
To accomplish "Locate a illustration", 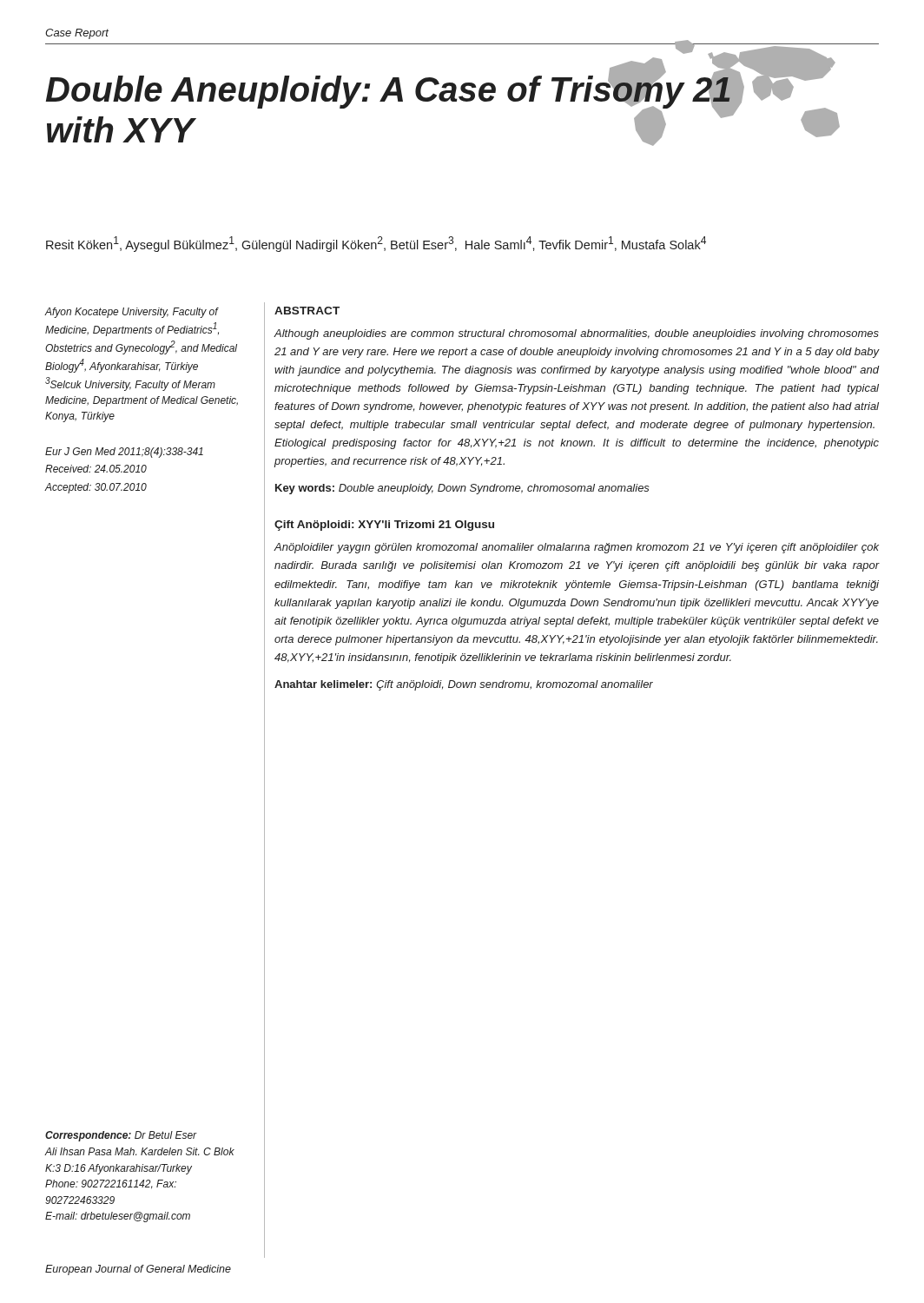I will click(x=731, y=102).
